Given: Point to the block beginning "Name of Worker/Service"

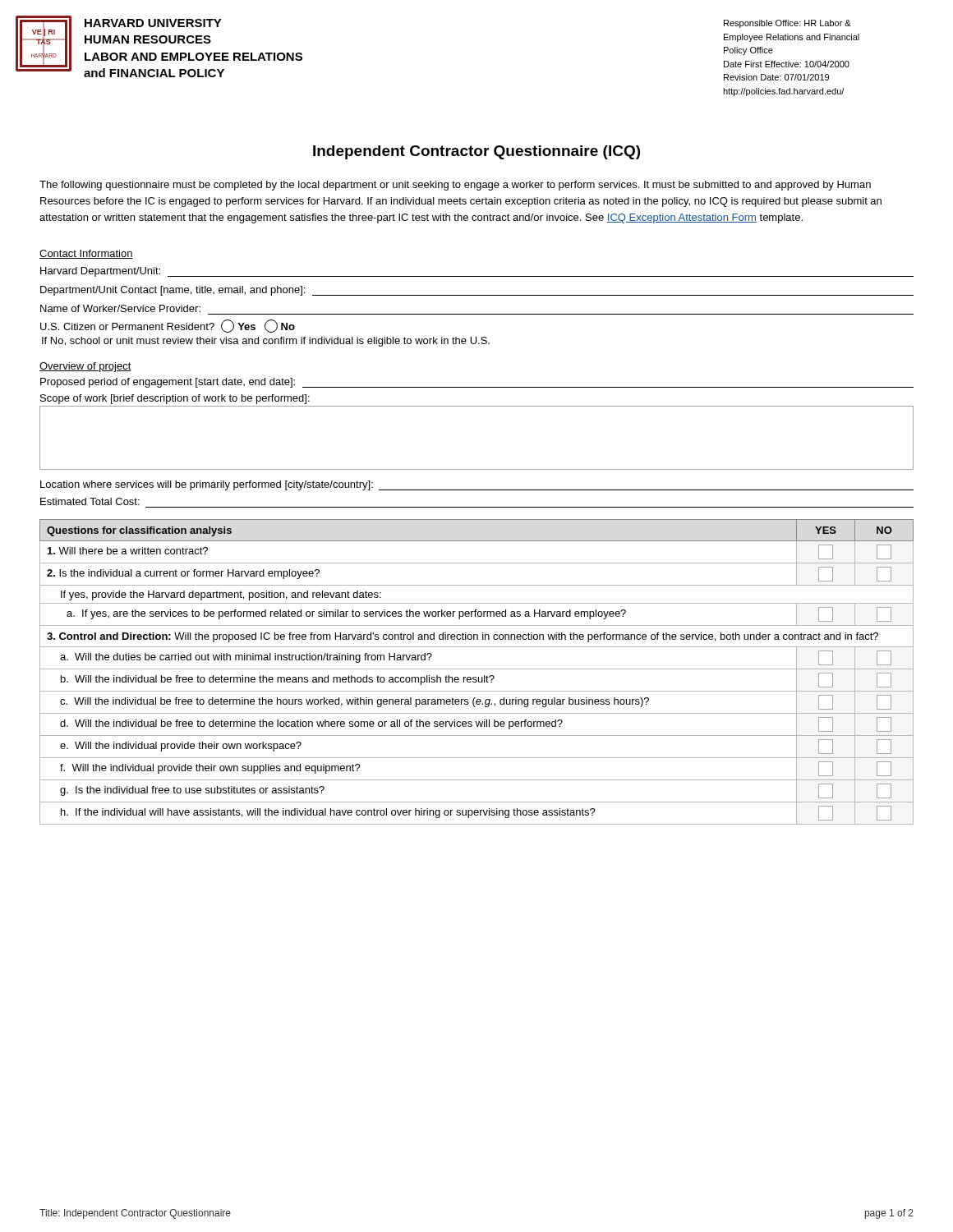Looking at the screenshot, I should pos(476,308).
